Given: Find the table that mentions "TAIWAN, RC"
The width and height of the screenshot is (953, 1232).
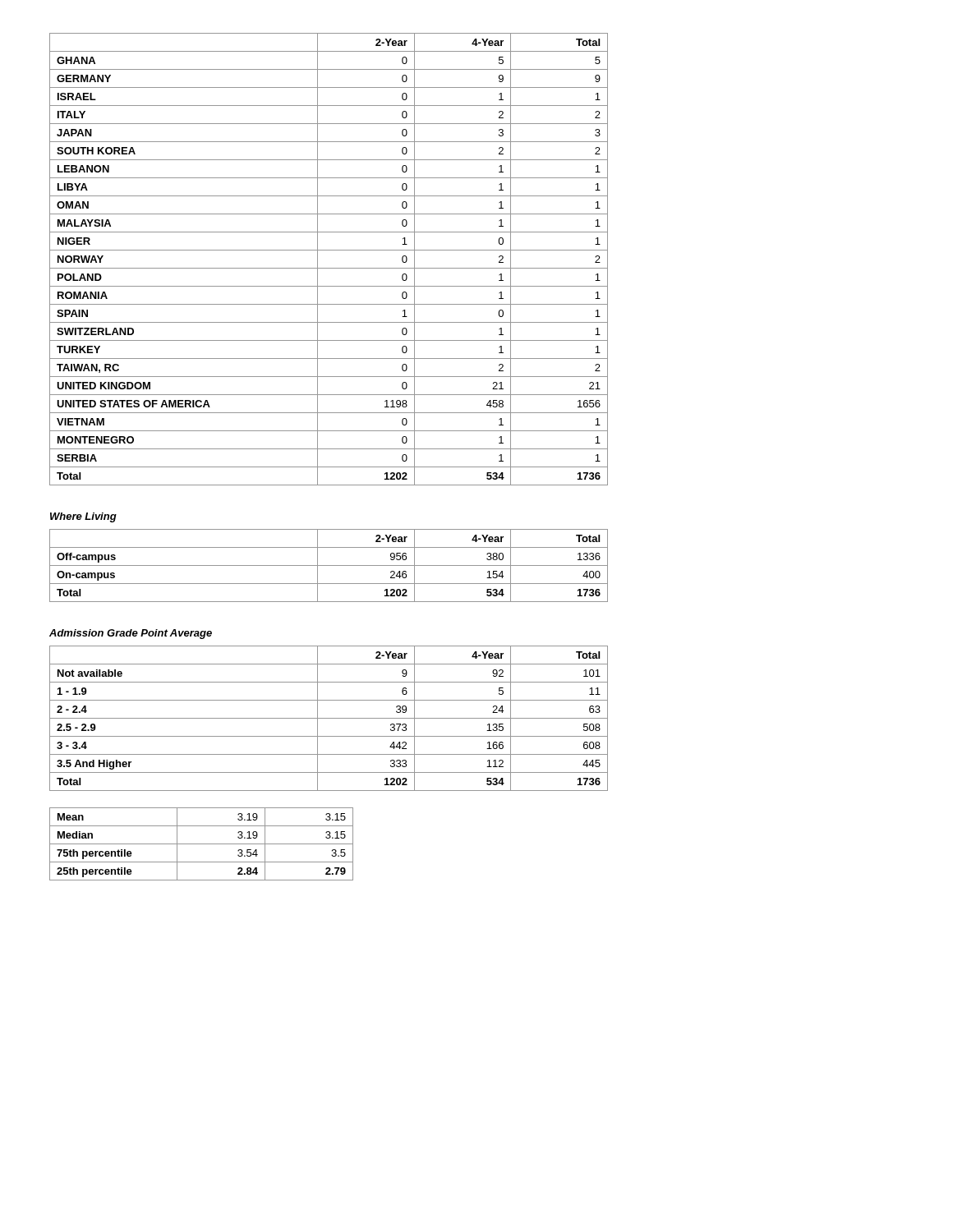Looking at the screenshot, I should tap(329, 259).
